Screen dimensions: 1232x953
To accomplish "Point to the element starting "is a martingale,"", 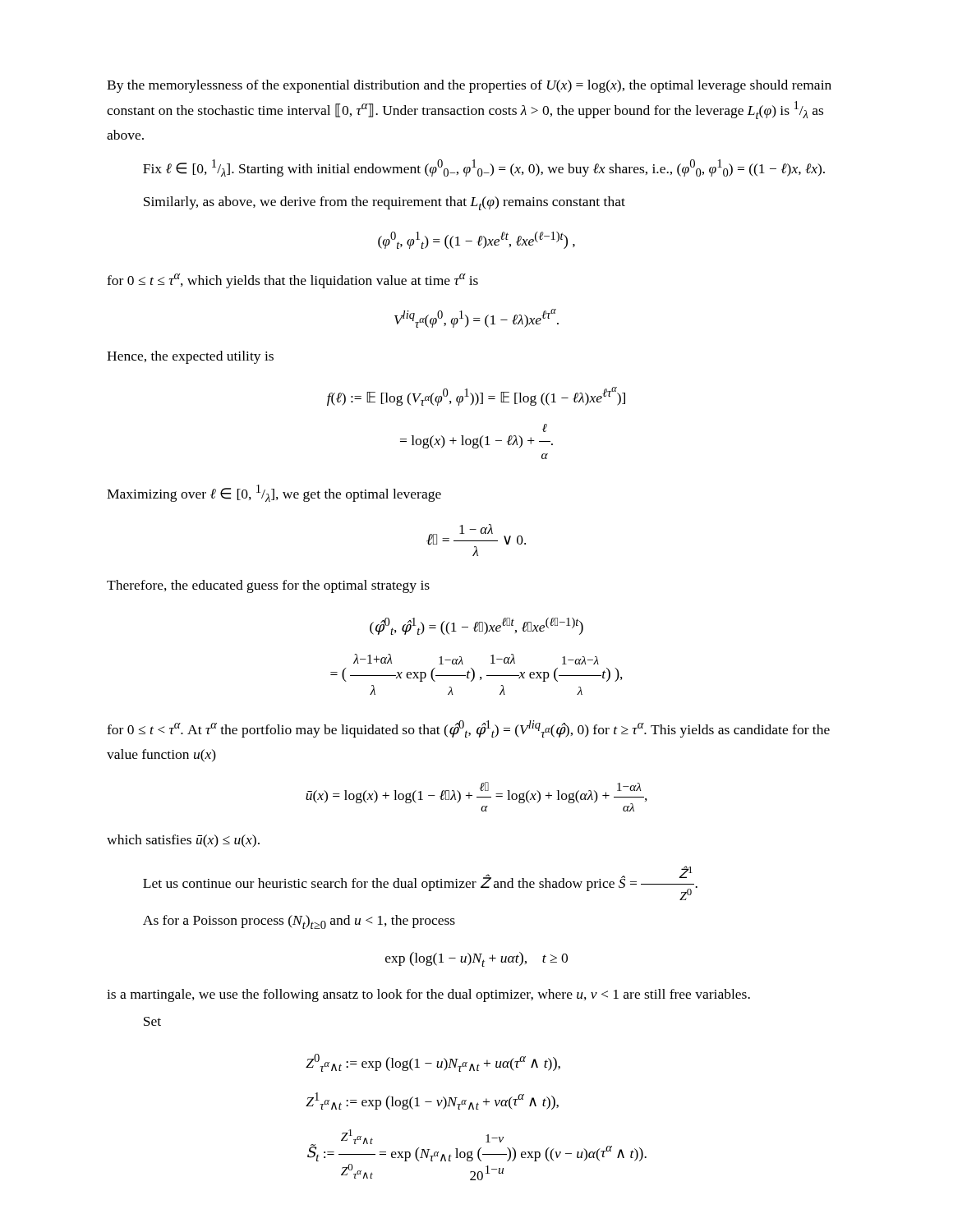I will (x=429, y=994).
